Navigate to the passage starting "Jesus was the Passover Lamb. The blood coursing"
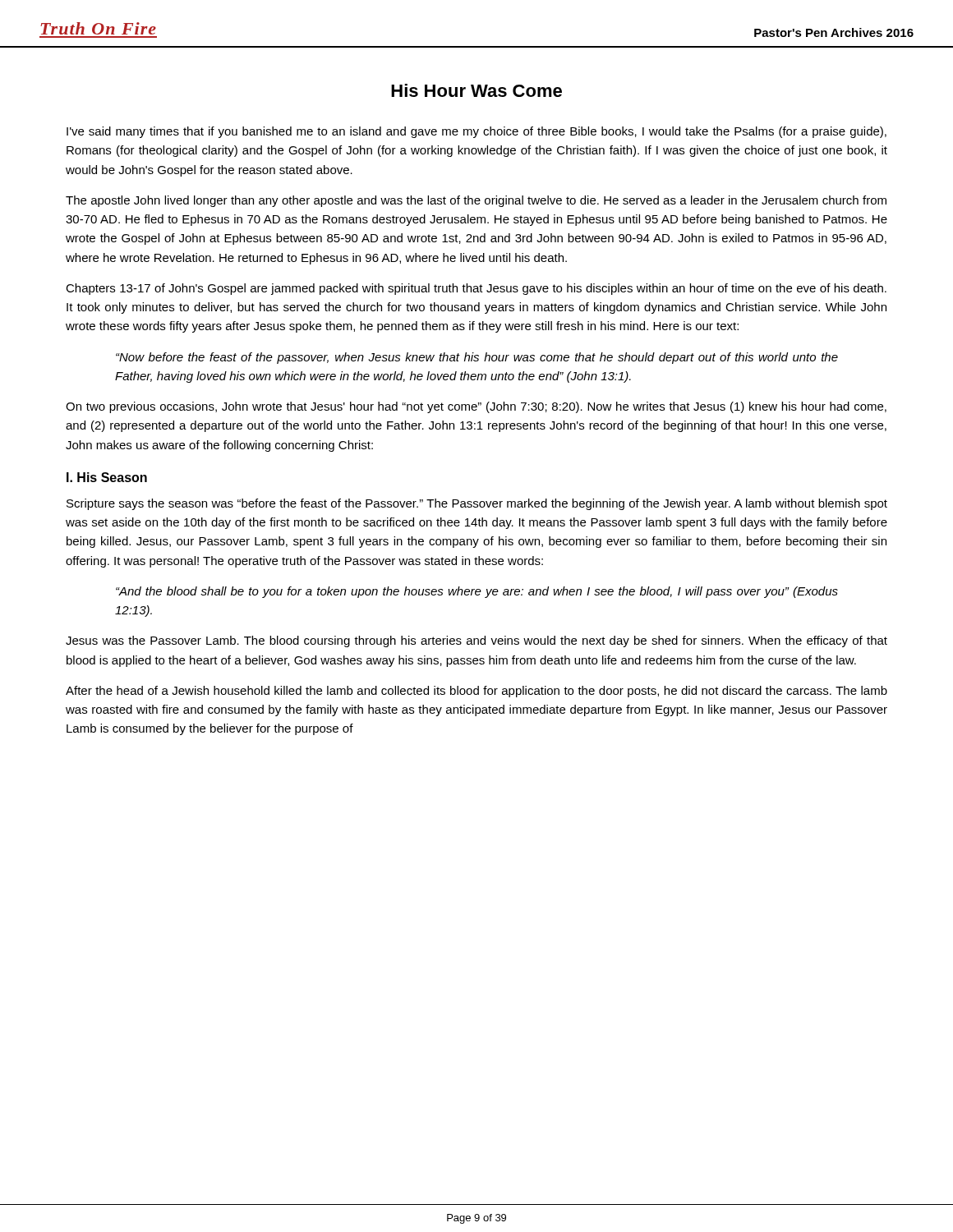This screenshot has height=1232, width=953. tap(476, 650)
